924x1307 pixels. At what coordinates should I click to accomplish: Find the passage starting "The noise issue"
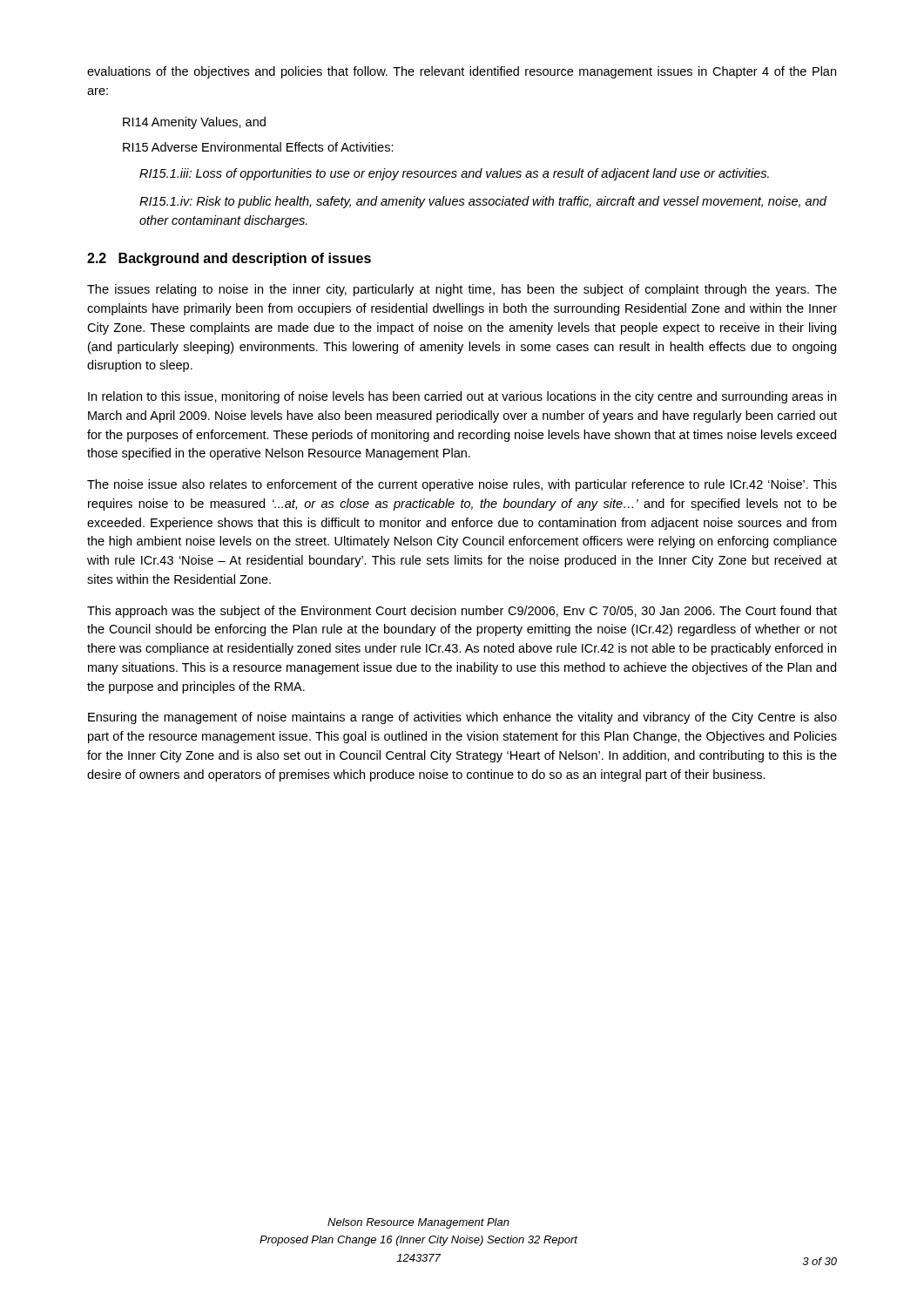point(462,532)
